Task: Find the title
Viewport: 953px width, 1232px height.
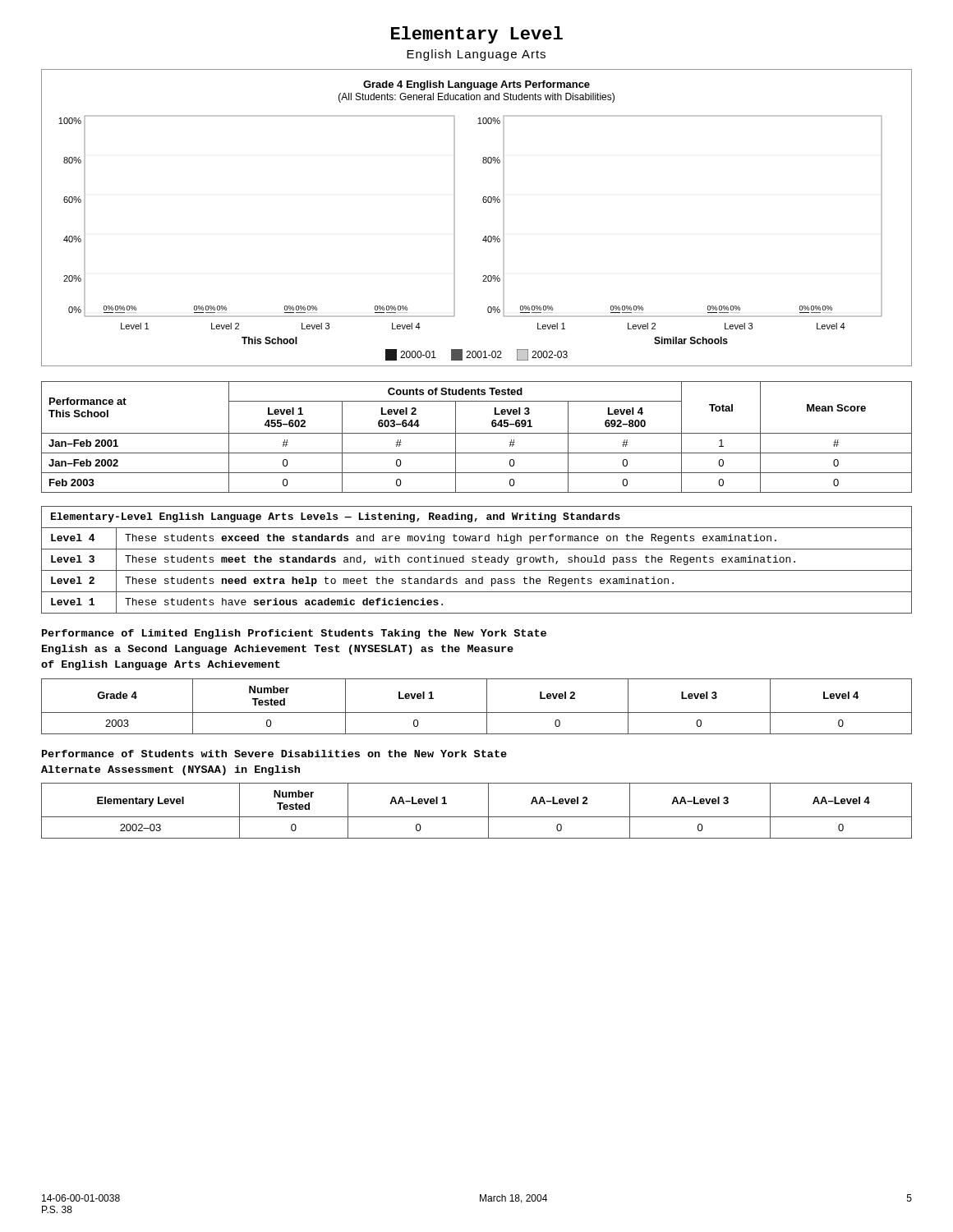Action: (476, 35)
